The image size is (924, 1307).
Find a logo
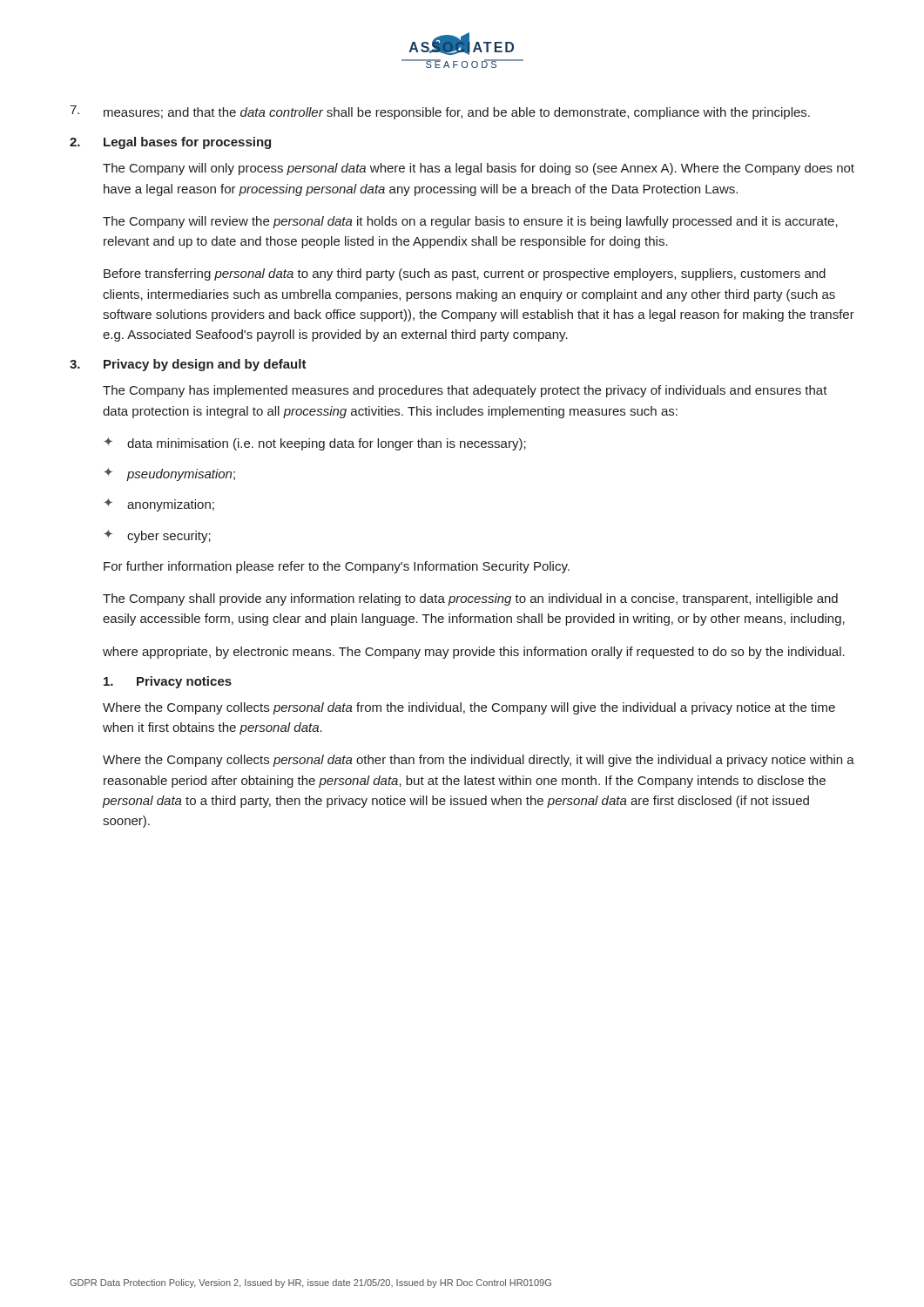(462, 52)
